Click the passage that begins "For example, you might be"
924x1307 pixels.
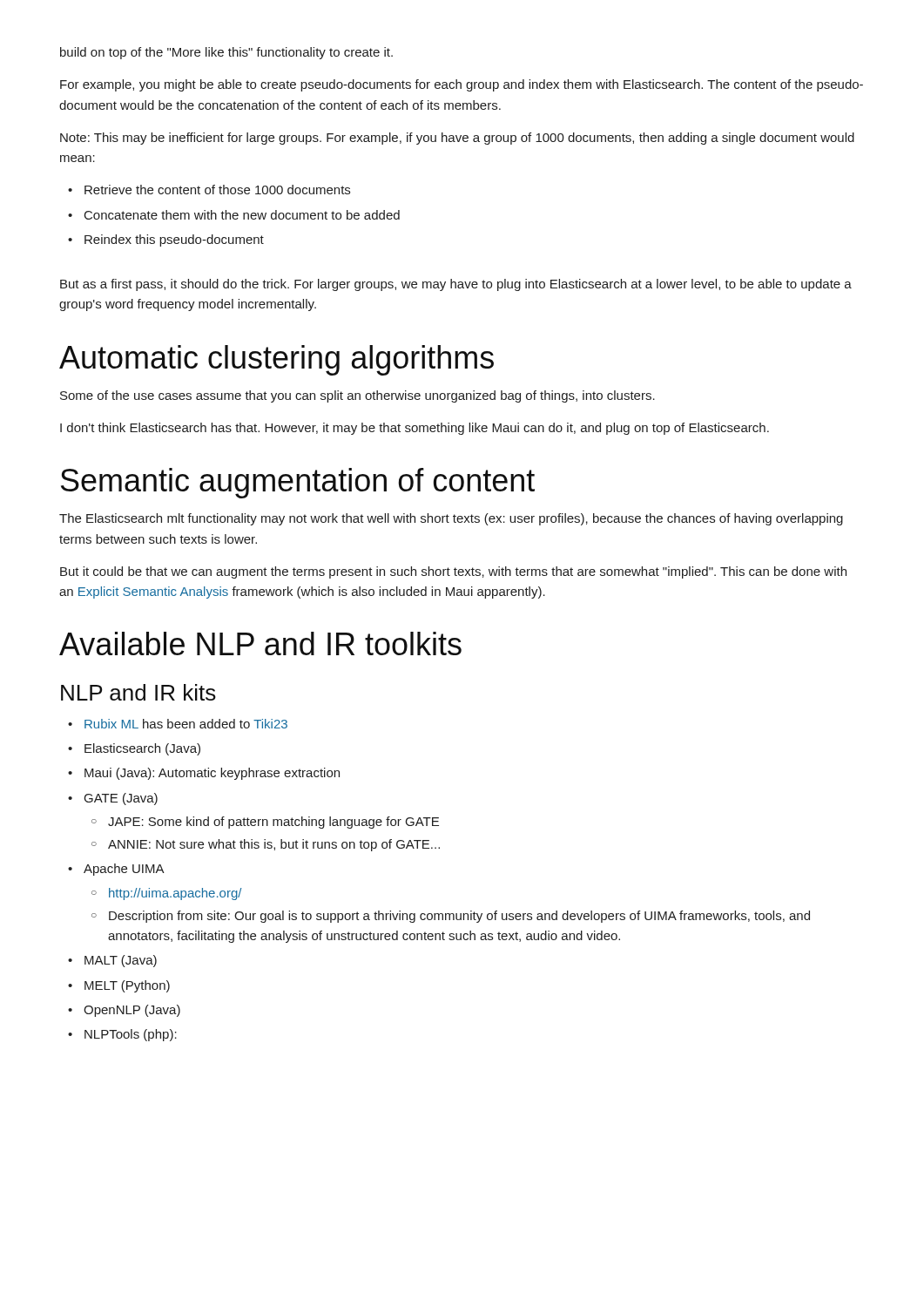(x=462, y=94)
